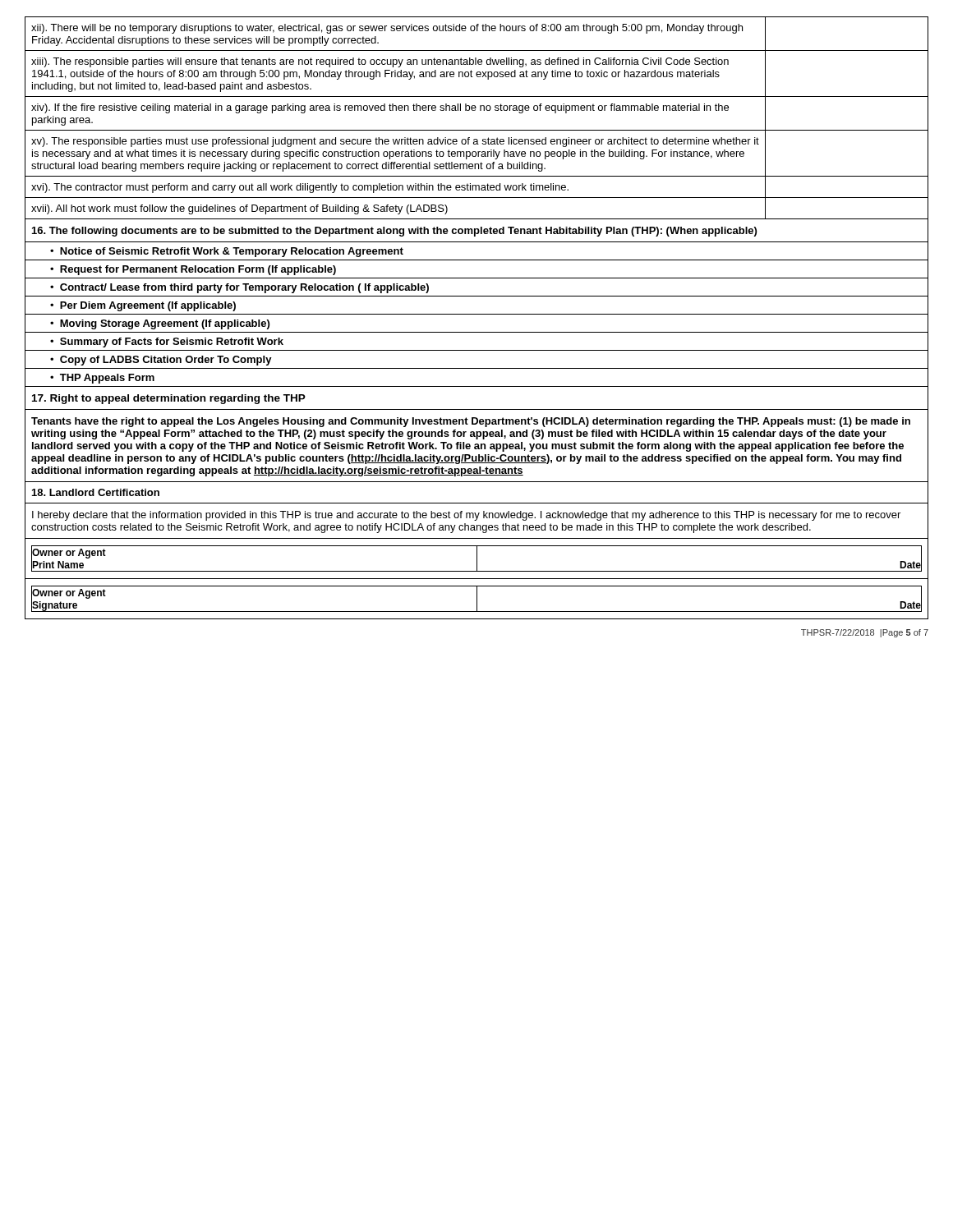Point to the block beginning "I hereby declare that the information provided"

466,521
